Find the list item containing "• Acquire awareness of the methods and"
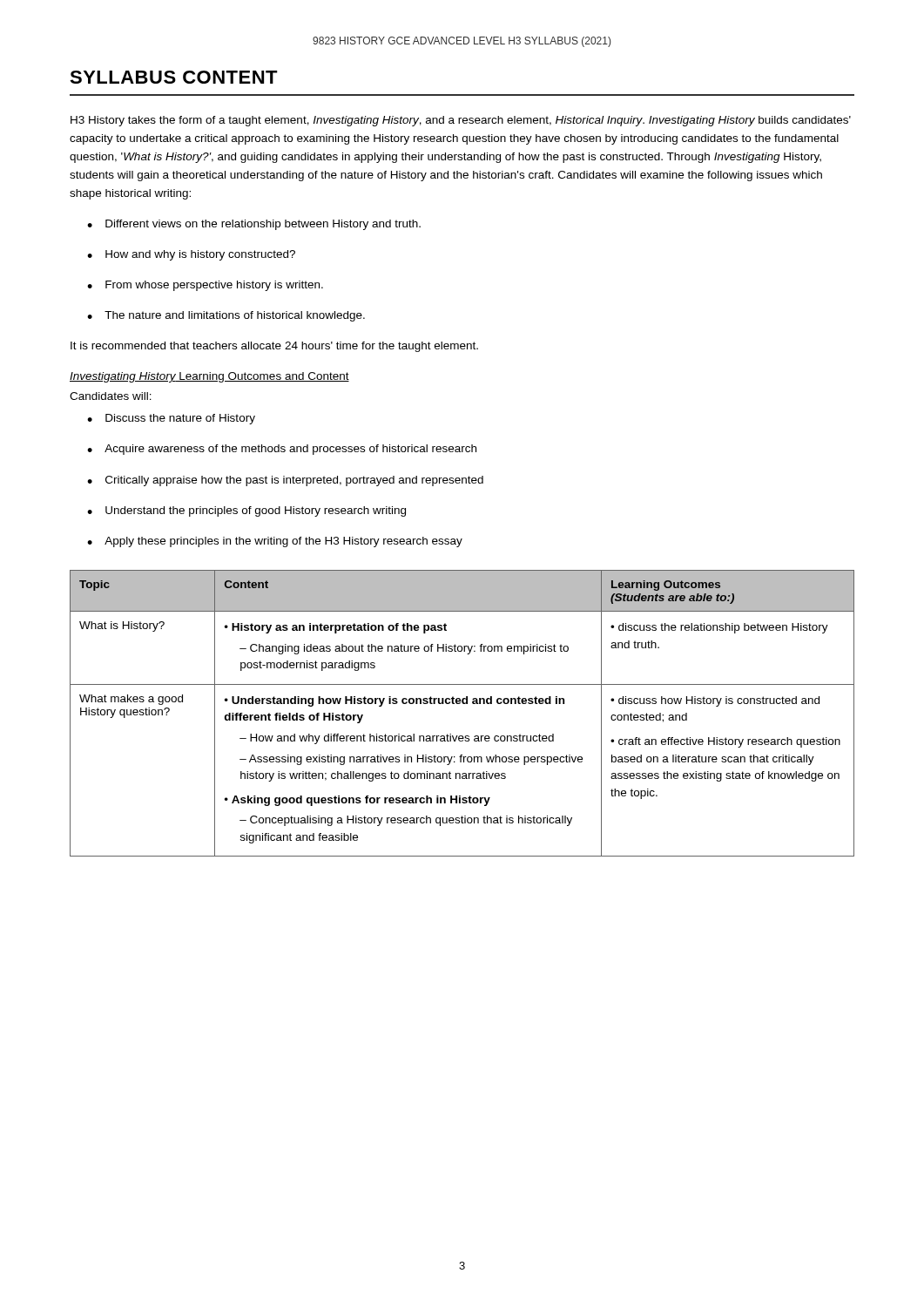 282,451
